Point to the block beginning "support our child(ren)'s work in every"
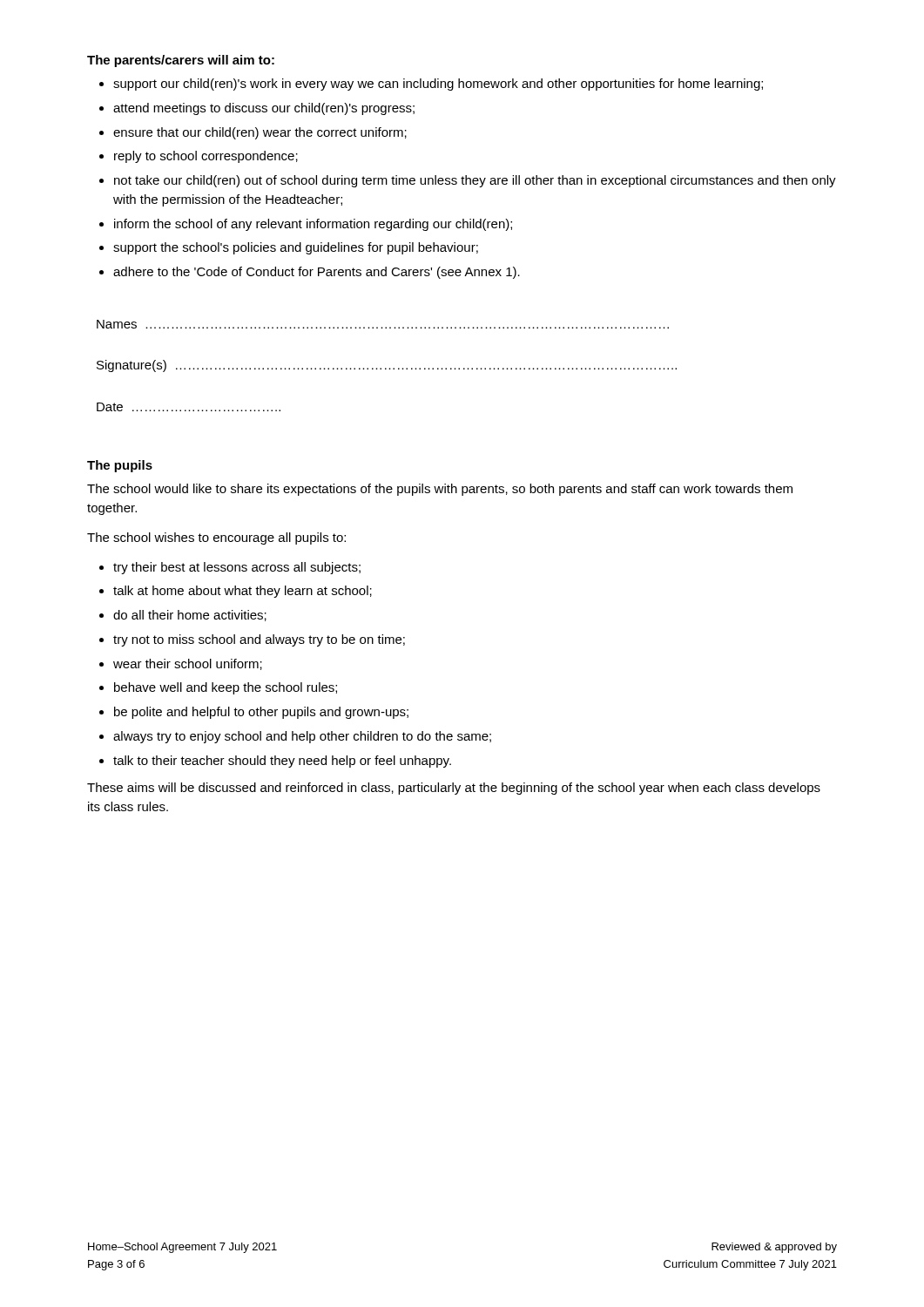This screenshot has height=1307, width=924. click(439, 83)
